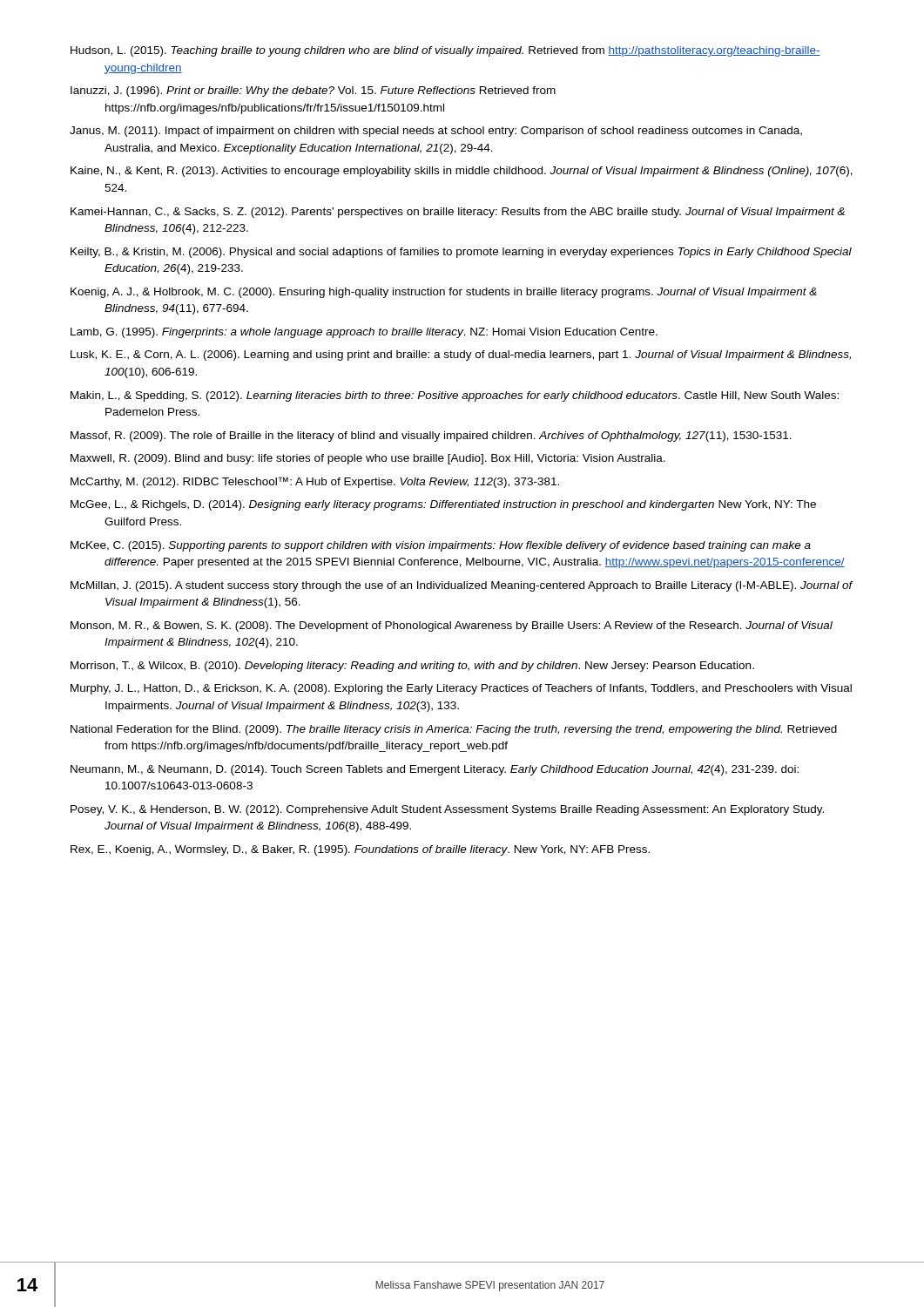Find the list item containing "National Federation for the Blind. (2009). The"
The width and height of the screenshot is (924, 1307).
coord(453,737)
